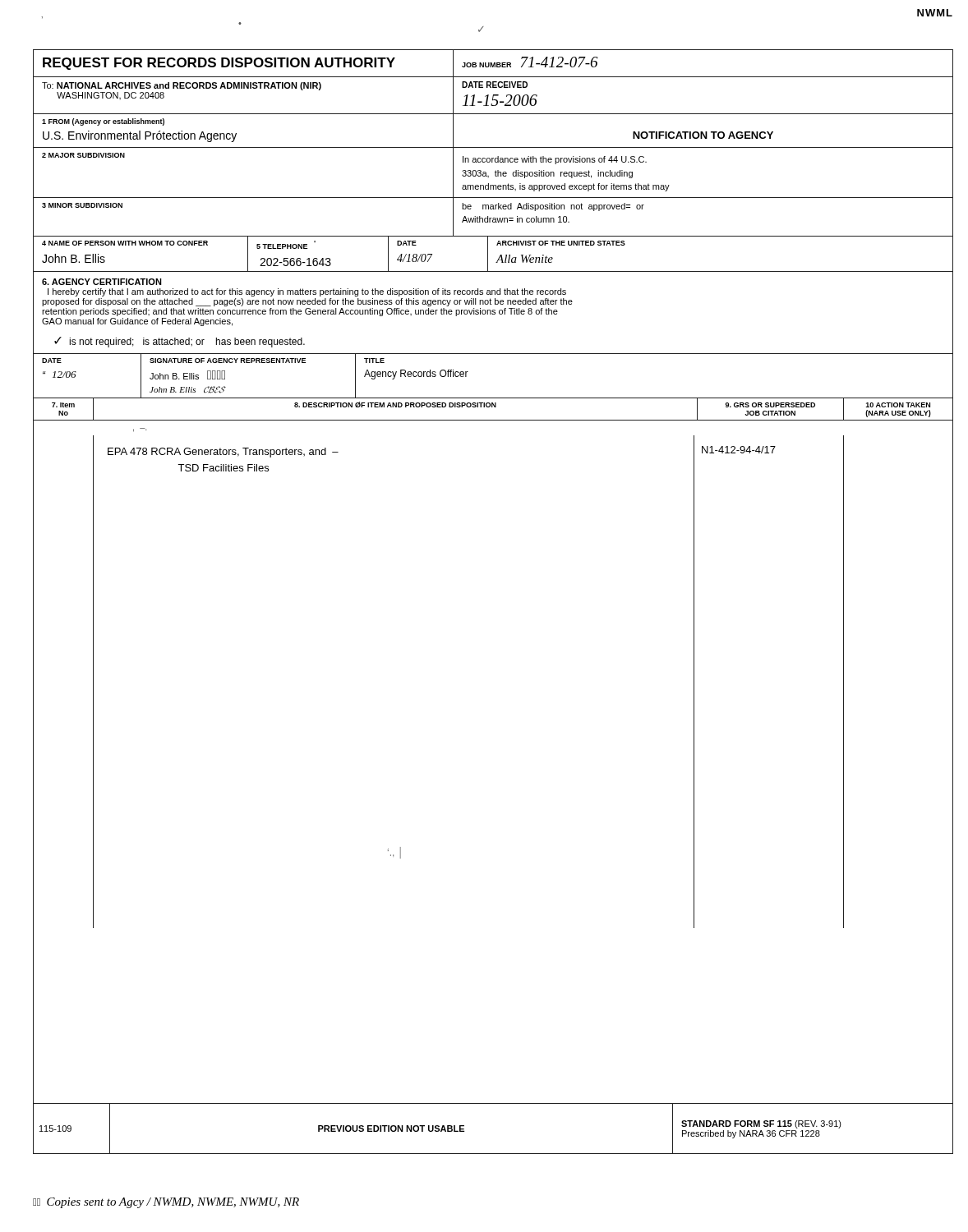The width and height of the screenshot is (968, 1232).
Task: Navigate to the text starting "ARCHIVIST OF THE"
Action: click(561, 243)
